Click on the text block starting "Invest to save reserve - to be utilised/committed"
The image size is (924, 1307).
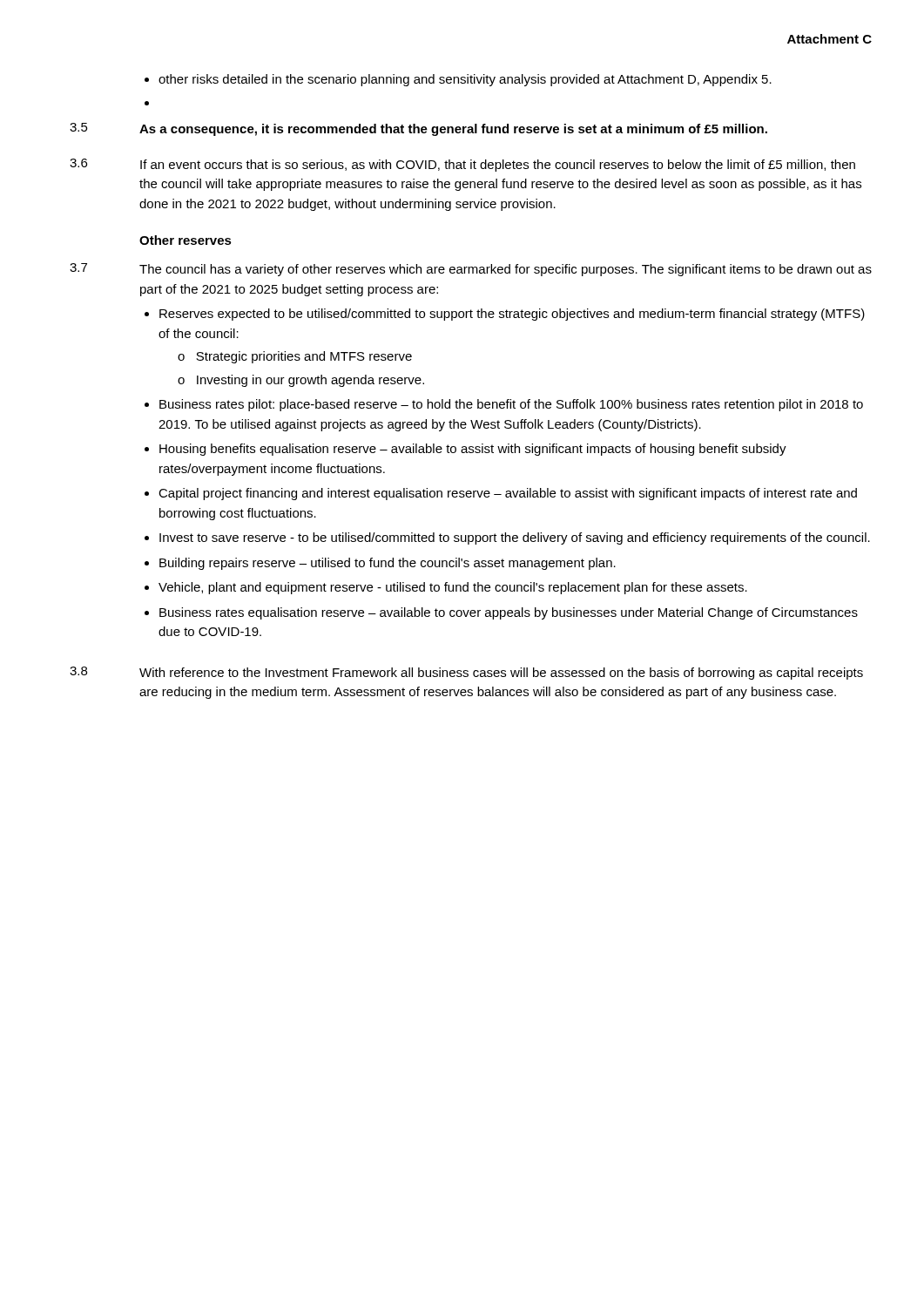515,537
